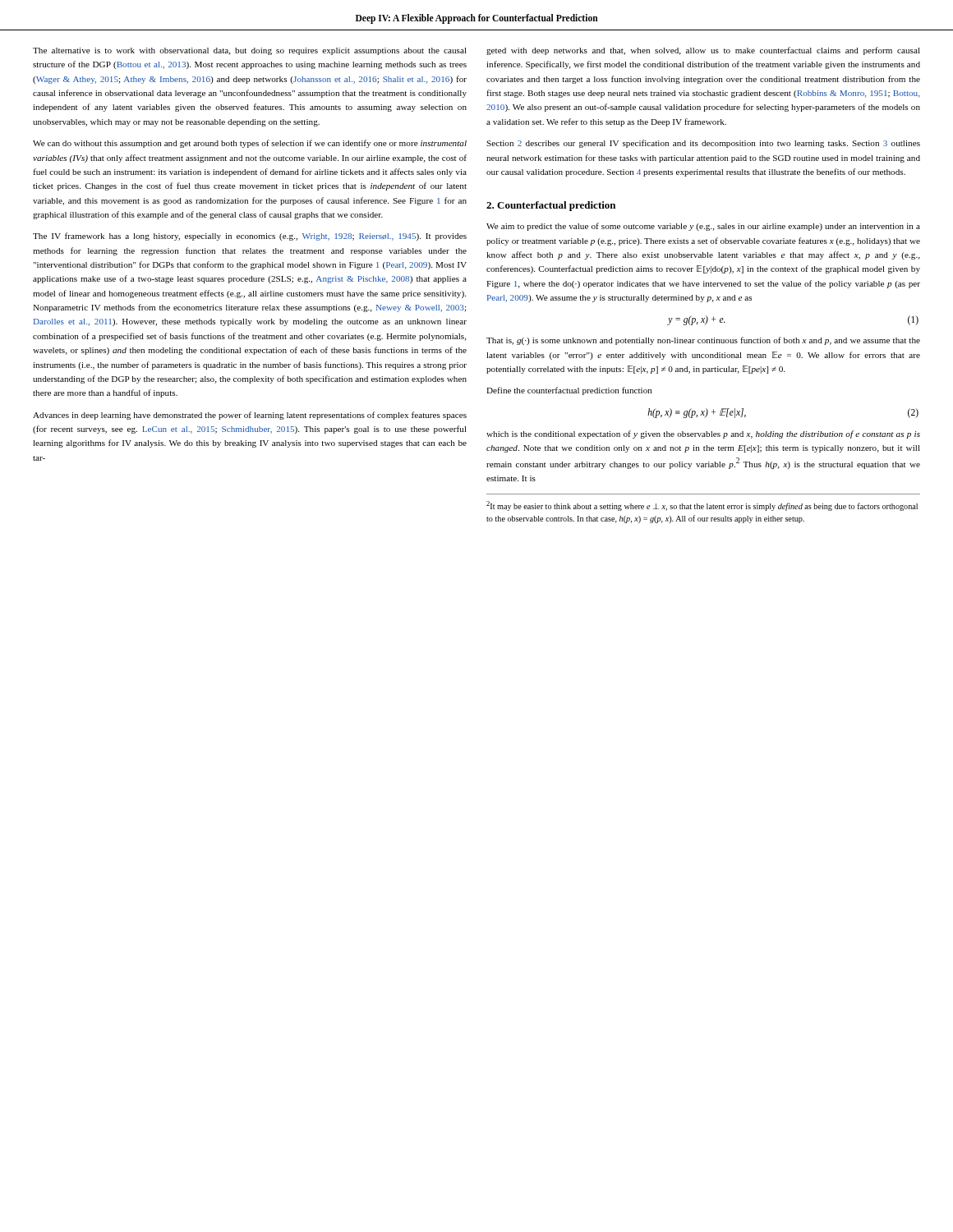Select the text block with the text "which is the conditional expectation"
Screen dimensions: 1232x953
[703, 456]
